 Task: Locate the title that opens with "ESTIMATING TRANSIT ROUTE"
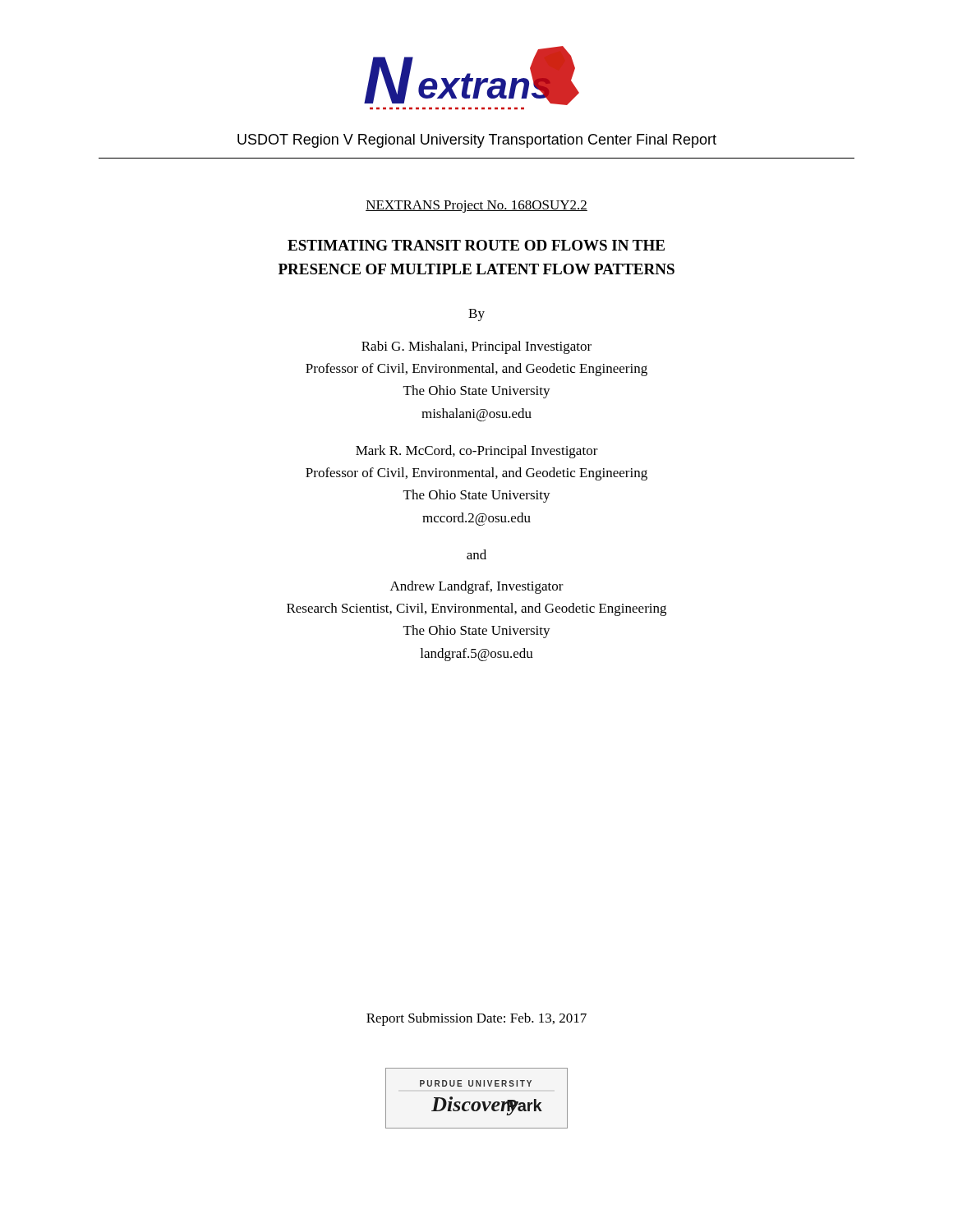click(476, 257)
